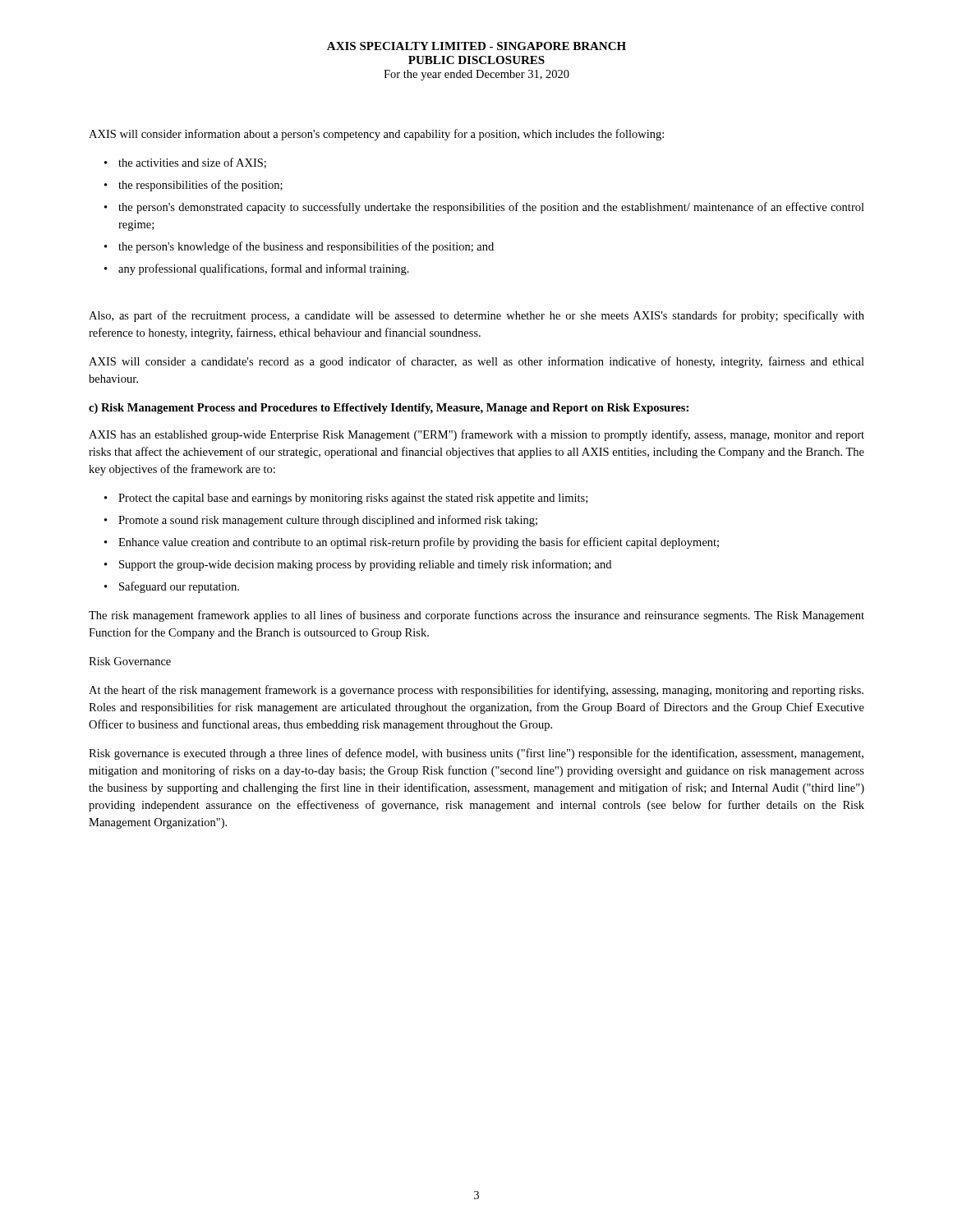This screenshot has height=1232, width=953.
Task: Select the passage starting "Support the group-wide decision"
Action: click(365, 565)
